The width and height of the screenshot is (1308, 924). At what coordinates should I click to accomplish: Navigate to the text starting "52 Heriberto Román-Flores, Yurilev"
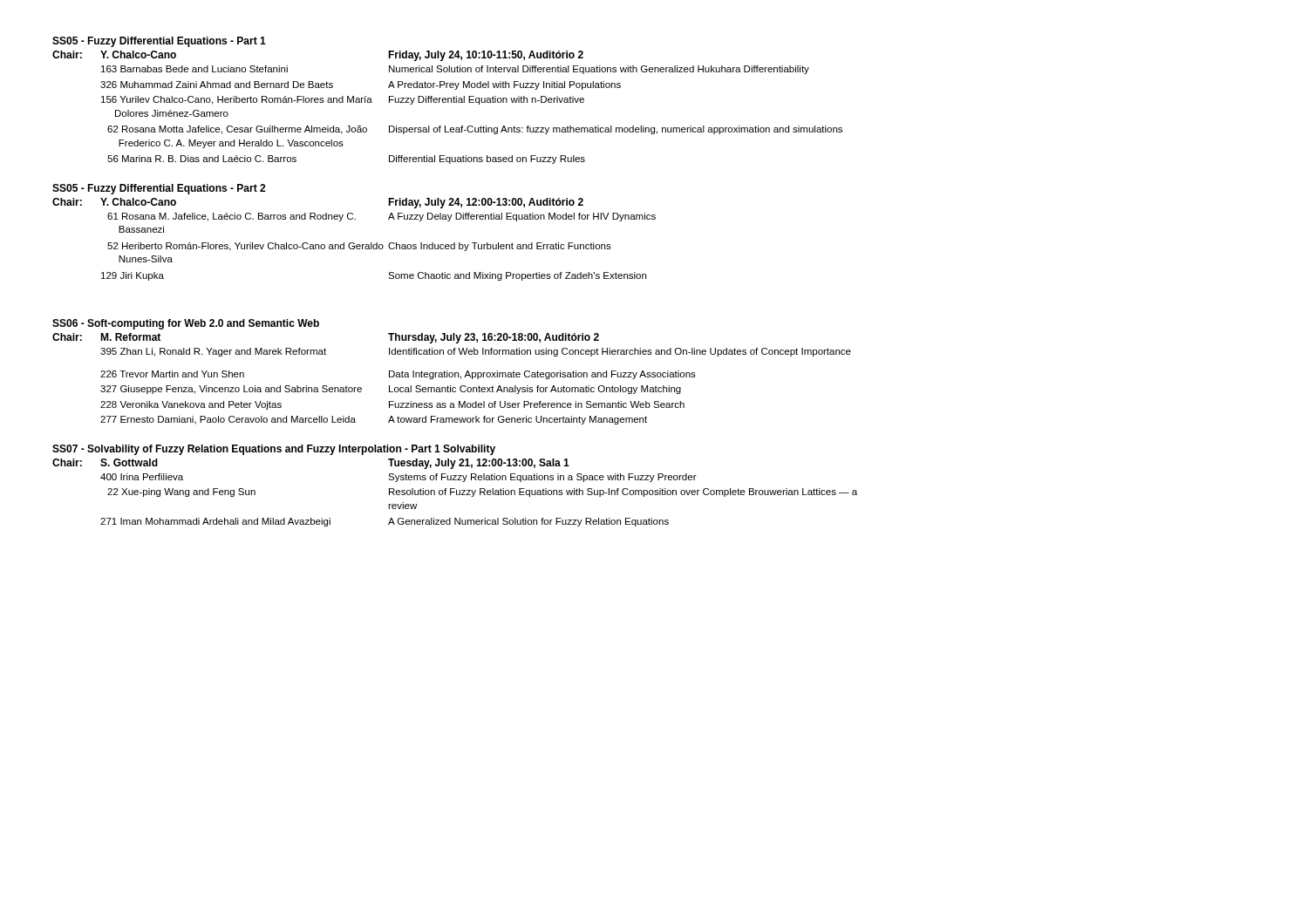[359, 247]
